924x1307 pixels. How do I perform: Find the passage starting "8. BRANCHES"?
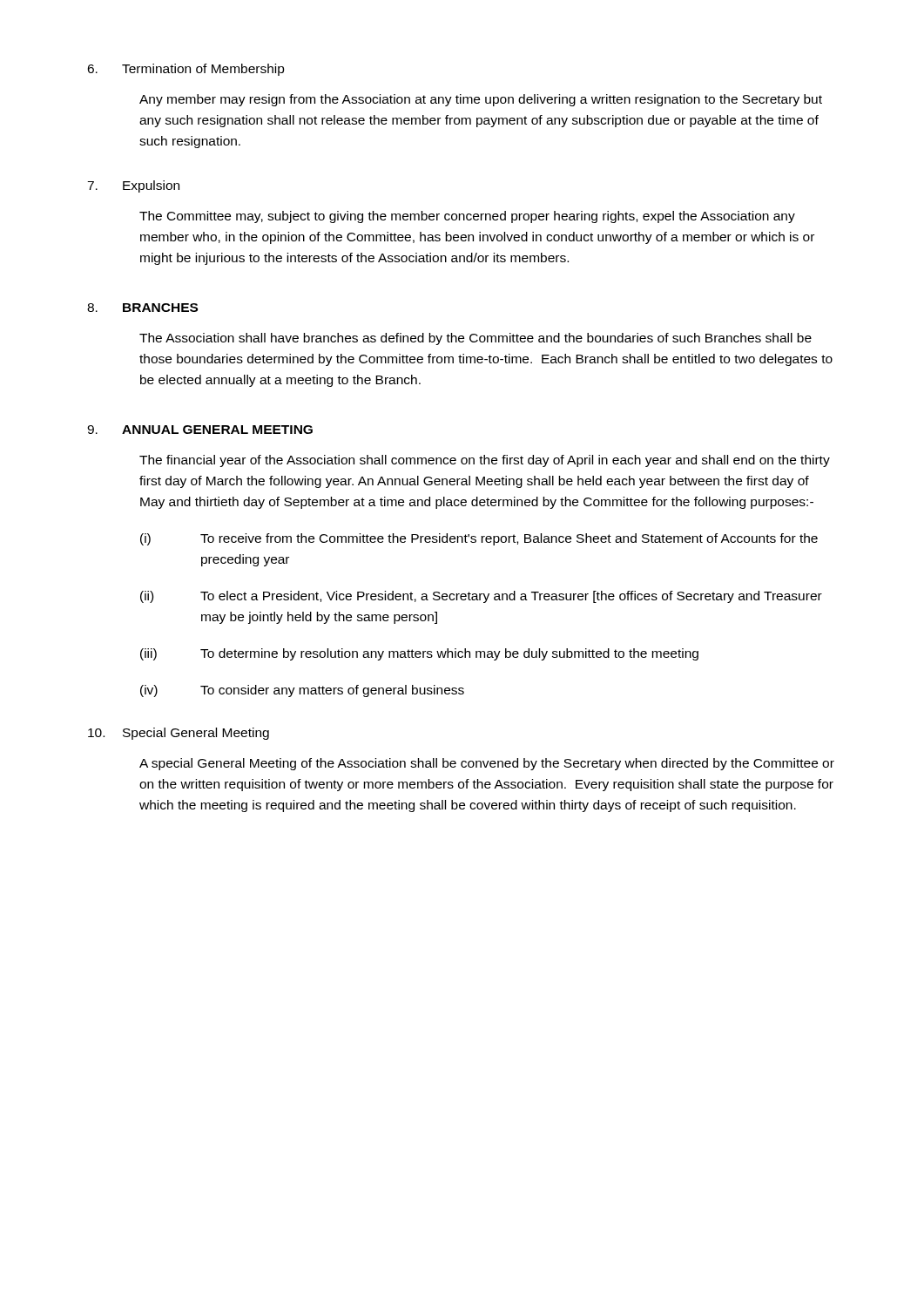click(x=143, y=308)
